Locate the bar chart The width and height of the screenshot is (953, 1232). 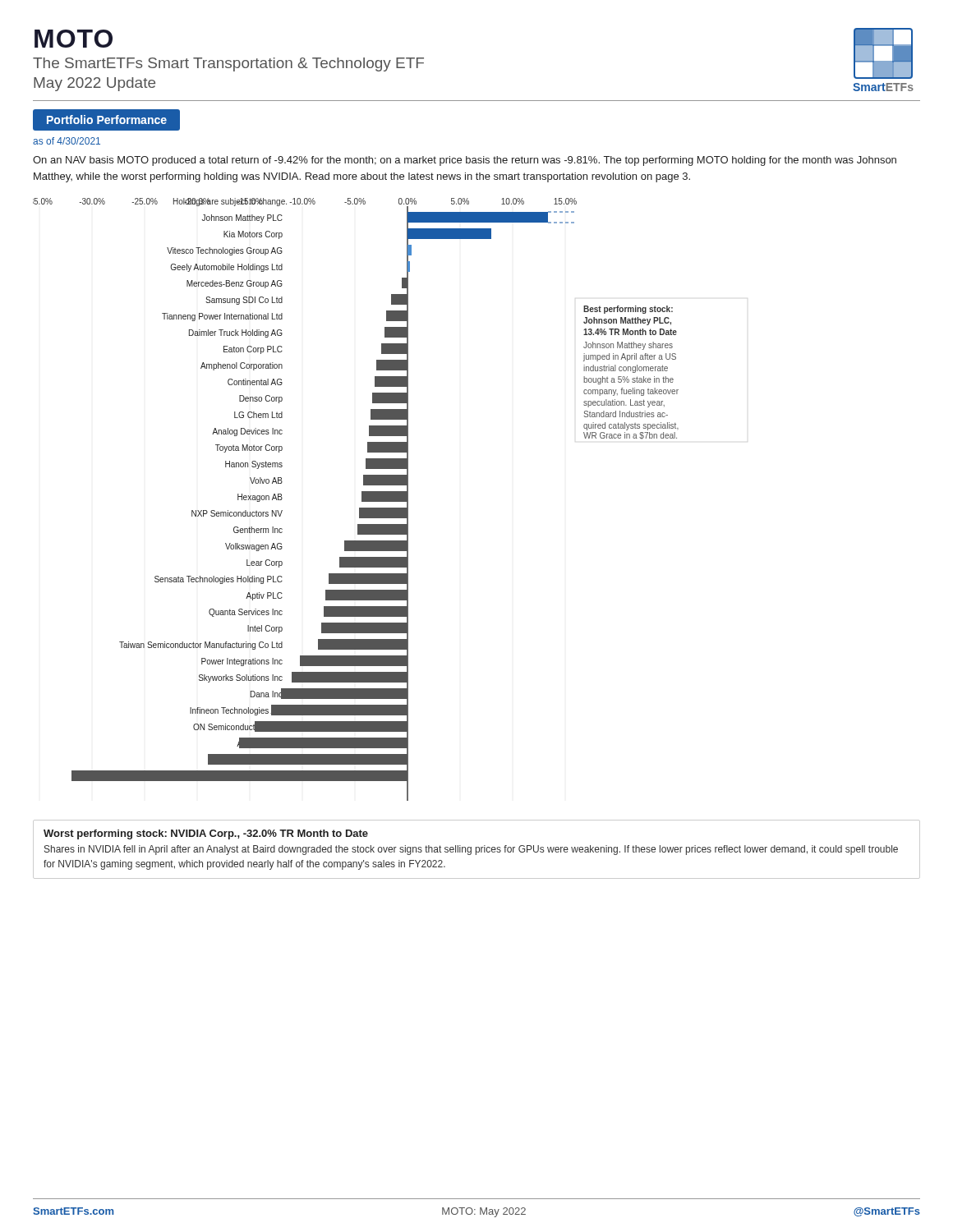[x=476, y=503]
